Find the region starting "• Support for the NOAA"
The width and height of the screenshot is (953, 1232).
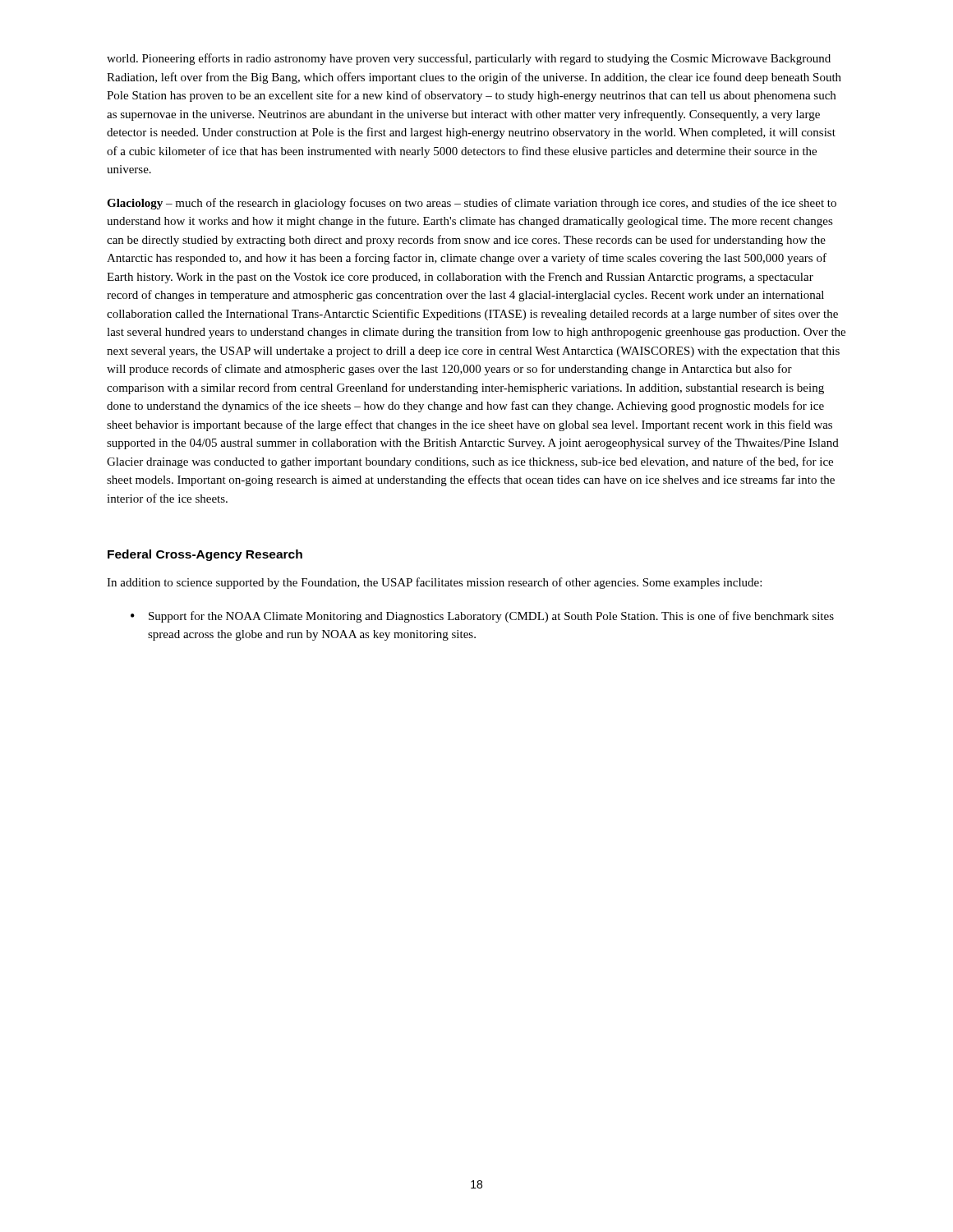(488, 625)
